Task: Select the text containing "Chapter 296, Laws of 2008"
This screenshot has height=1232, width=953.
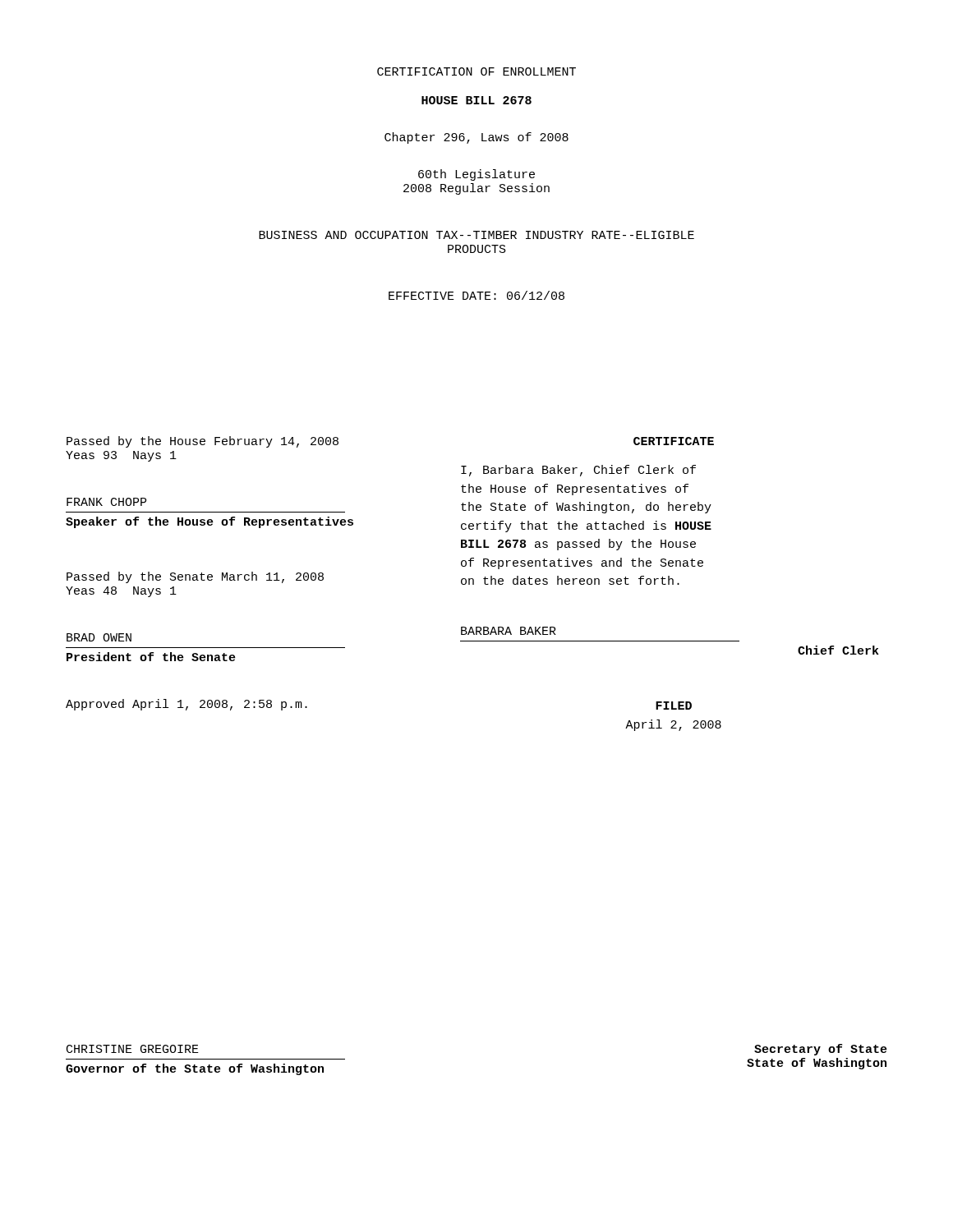Action: click(x=476, y=138)
